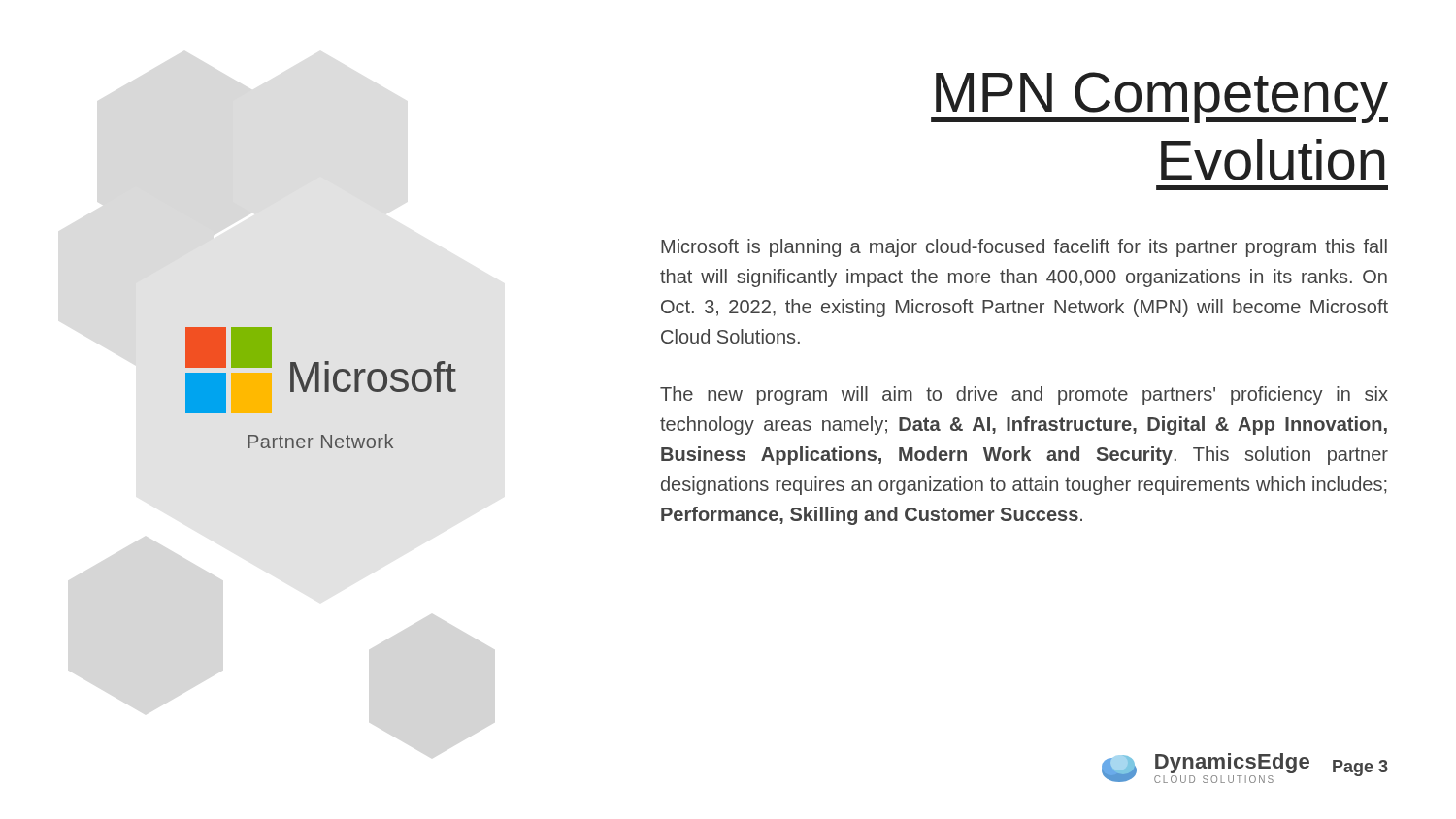Locate the text starting "The new program will aim to drive and"

pos(1024,454)
